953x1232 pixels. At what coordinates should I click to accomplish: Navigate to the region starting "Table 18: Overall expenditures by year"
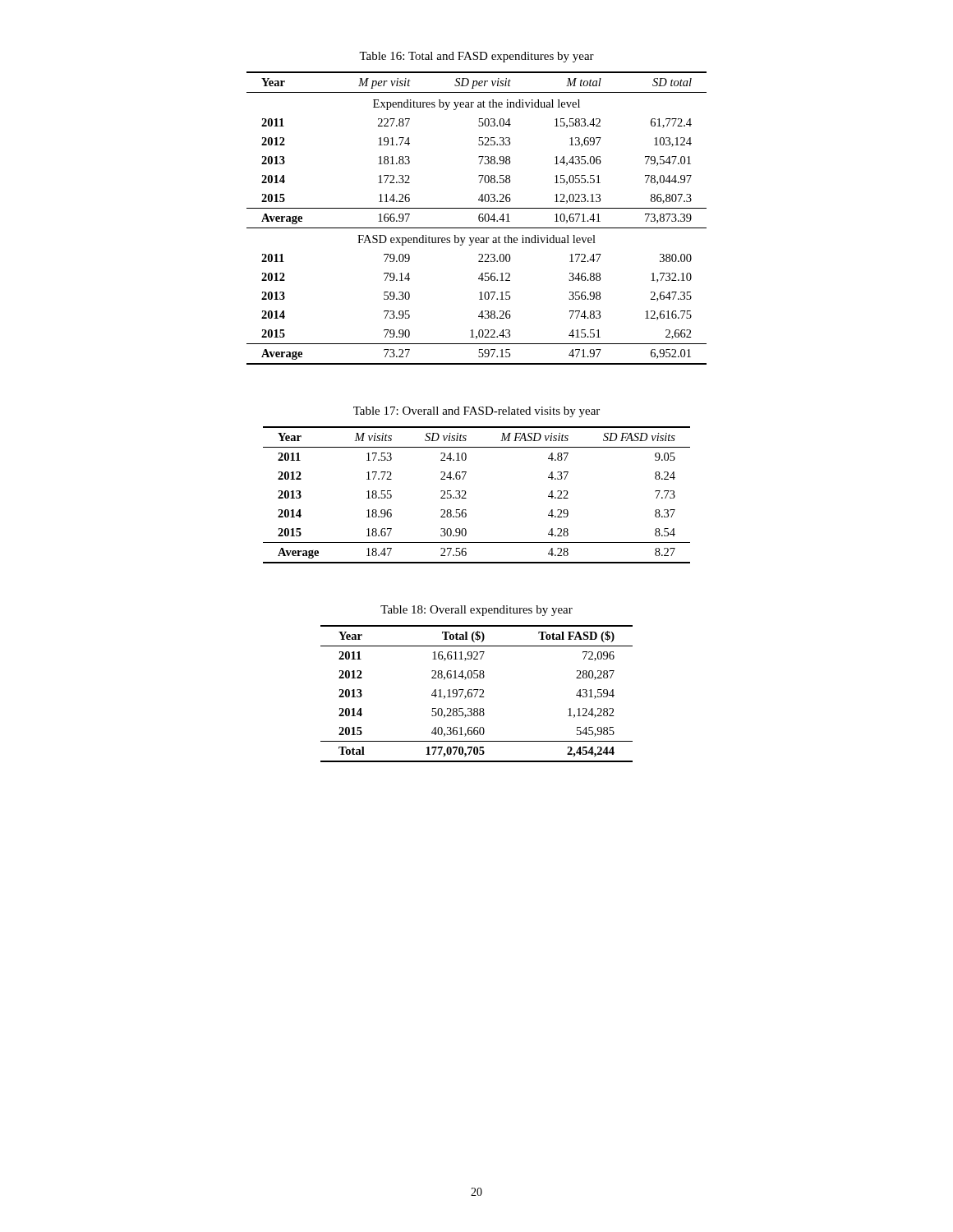point(476,609)
